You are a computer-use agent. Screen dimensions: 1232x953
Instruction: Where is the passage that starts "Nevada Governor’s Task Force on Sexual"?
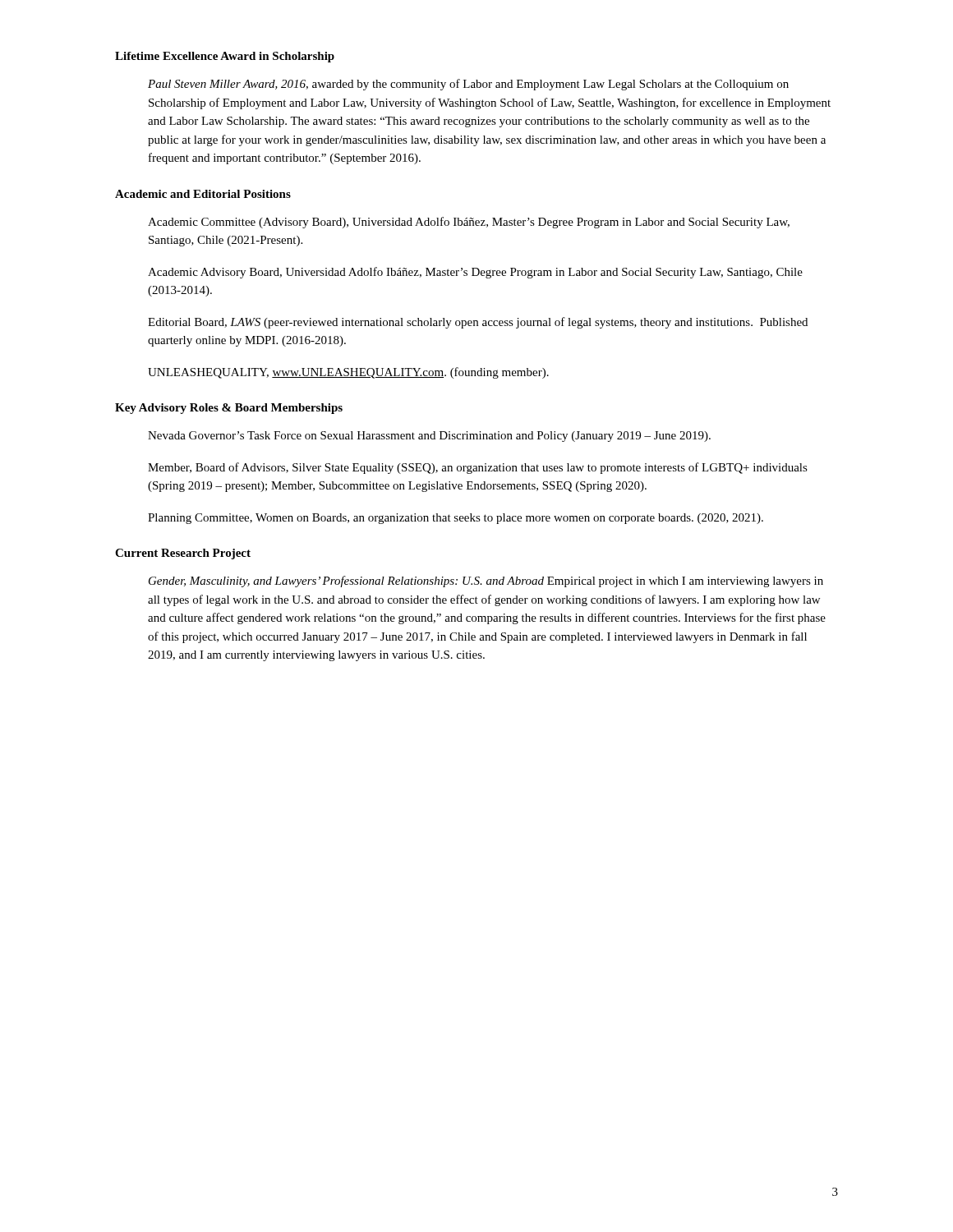pyautogui.click(x=430, y=435)
